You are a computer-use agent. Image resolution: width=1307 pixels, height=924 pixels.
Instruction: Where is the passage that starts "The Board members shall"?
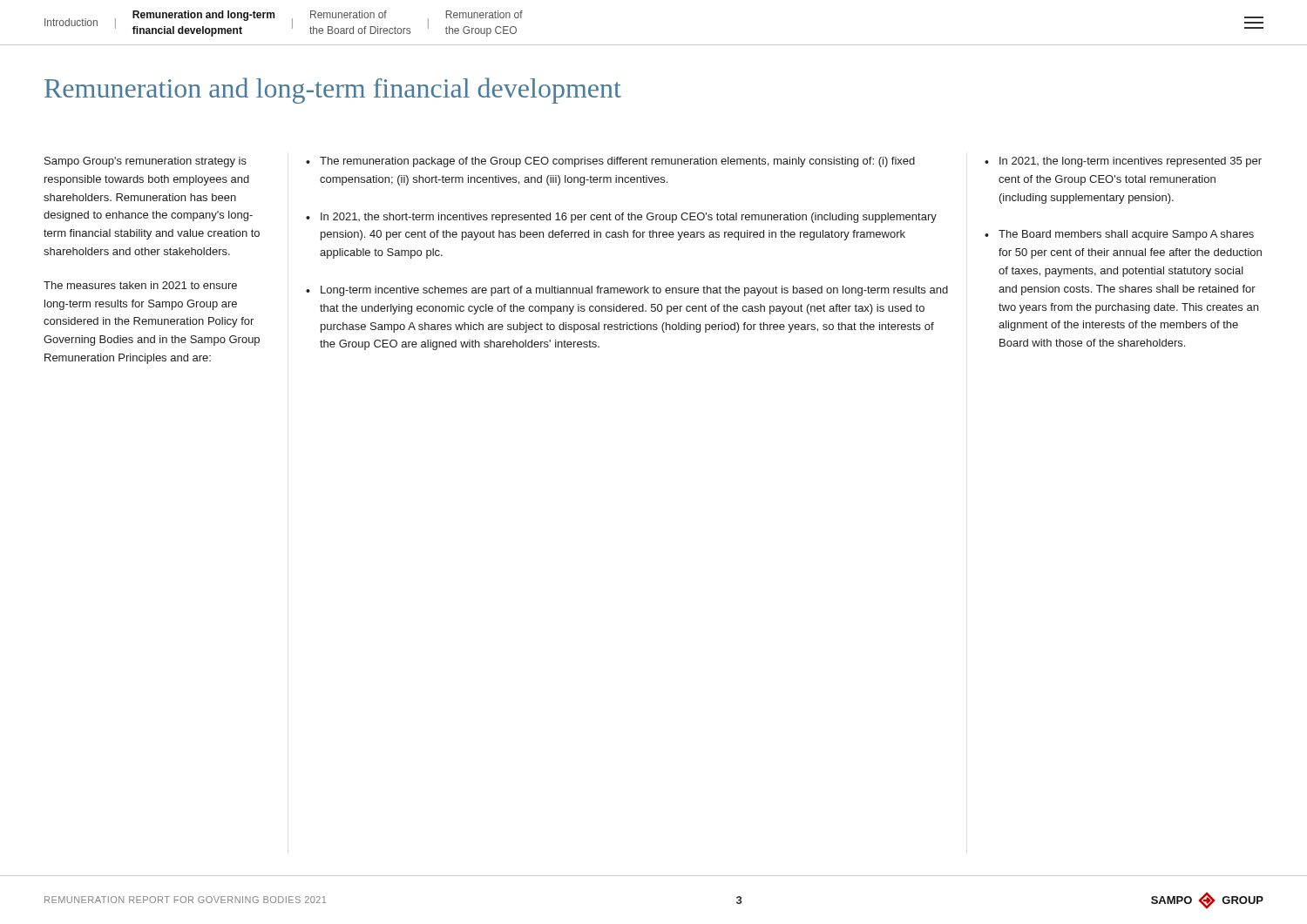click(1130, 289)
